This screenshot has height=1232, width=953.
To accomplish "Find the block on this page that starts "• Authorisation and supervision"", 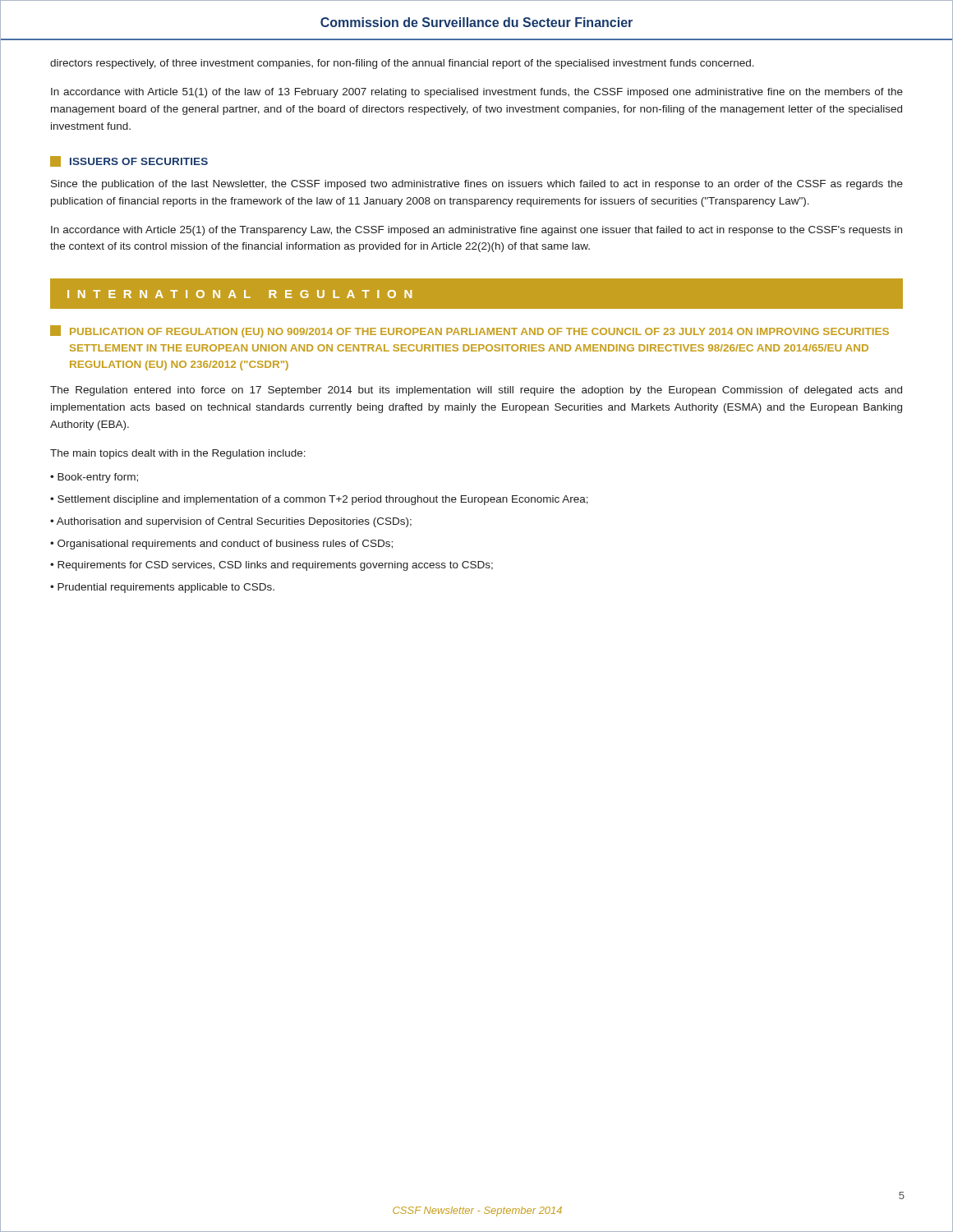I will coord(231,521).
